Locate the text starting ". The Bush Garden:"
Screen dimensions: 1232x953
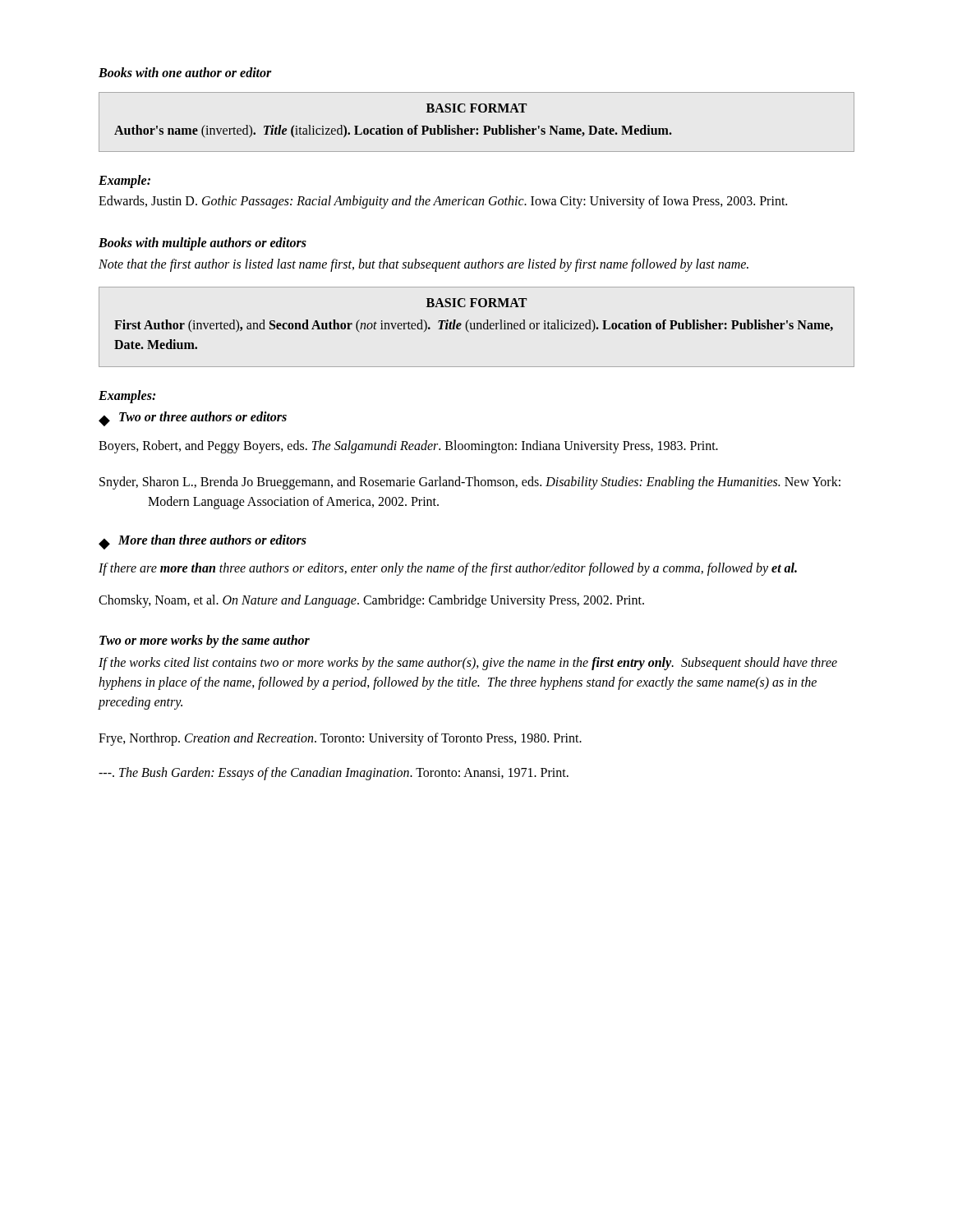334,772
